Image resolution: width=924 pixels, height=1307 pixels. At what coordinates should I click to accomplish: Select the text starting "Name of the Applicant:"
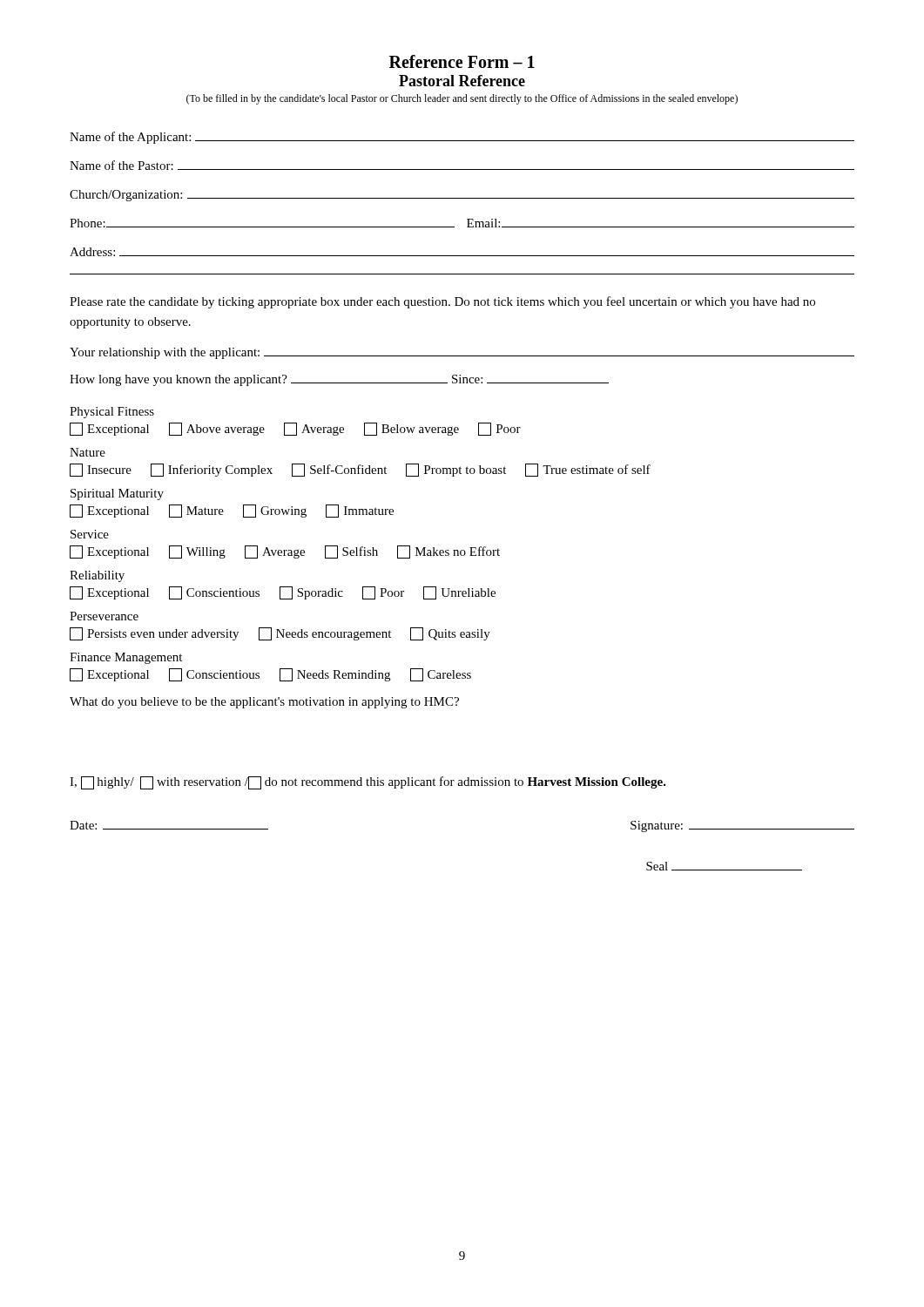click(x=462, y=137)
